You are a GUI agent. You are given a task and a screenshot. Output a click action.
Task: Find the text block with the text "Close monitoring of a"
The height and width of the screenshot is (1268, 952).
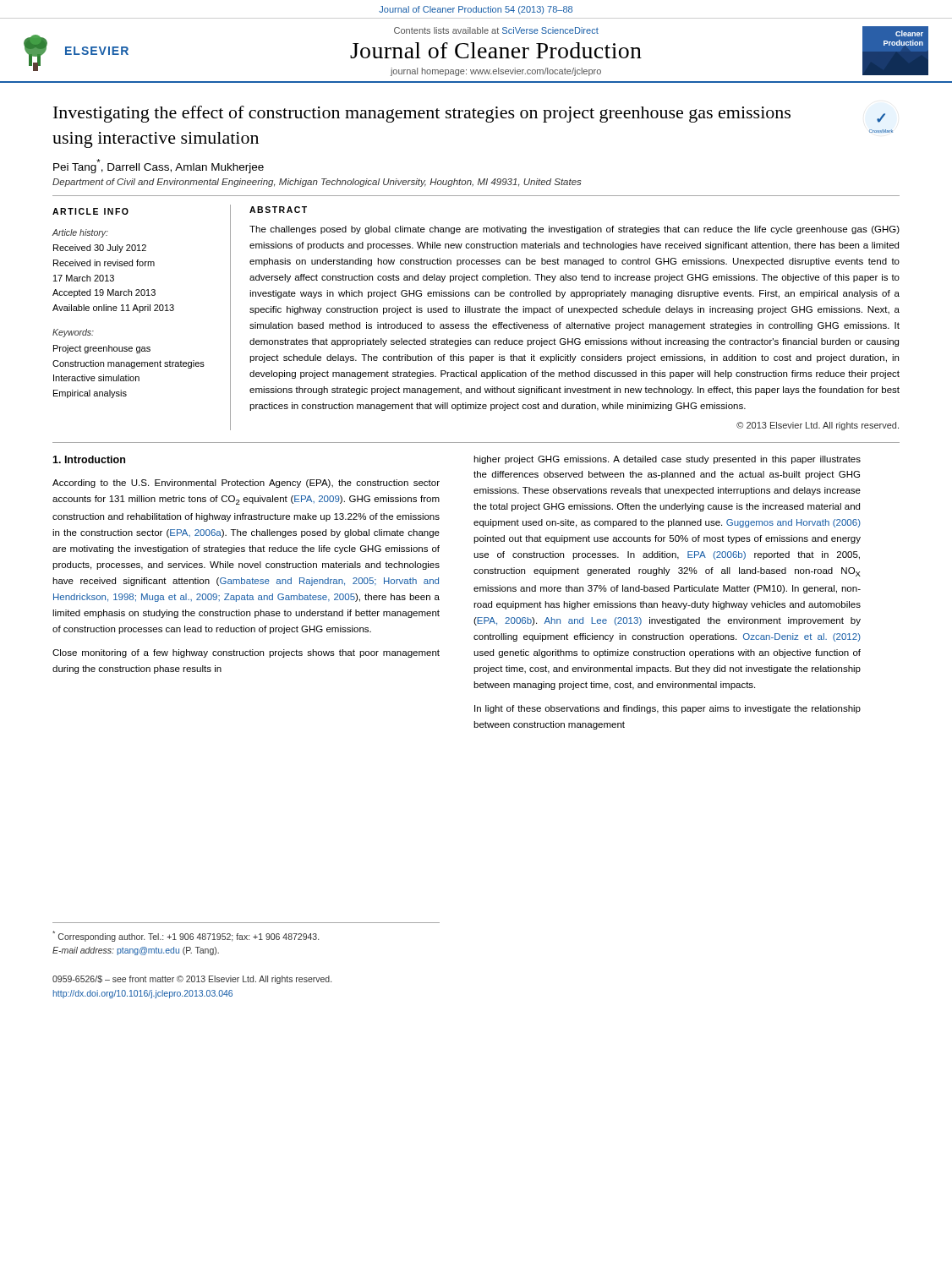tap(246, 661)
